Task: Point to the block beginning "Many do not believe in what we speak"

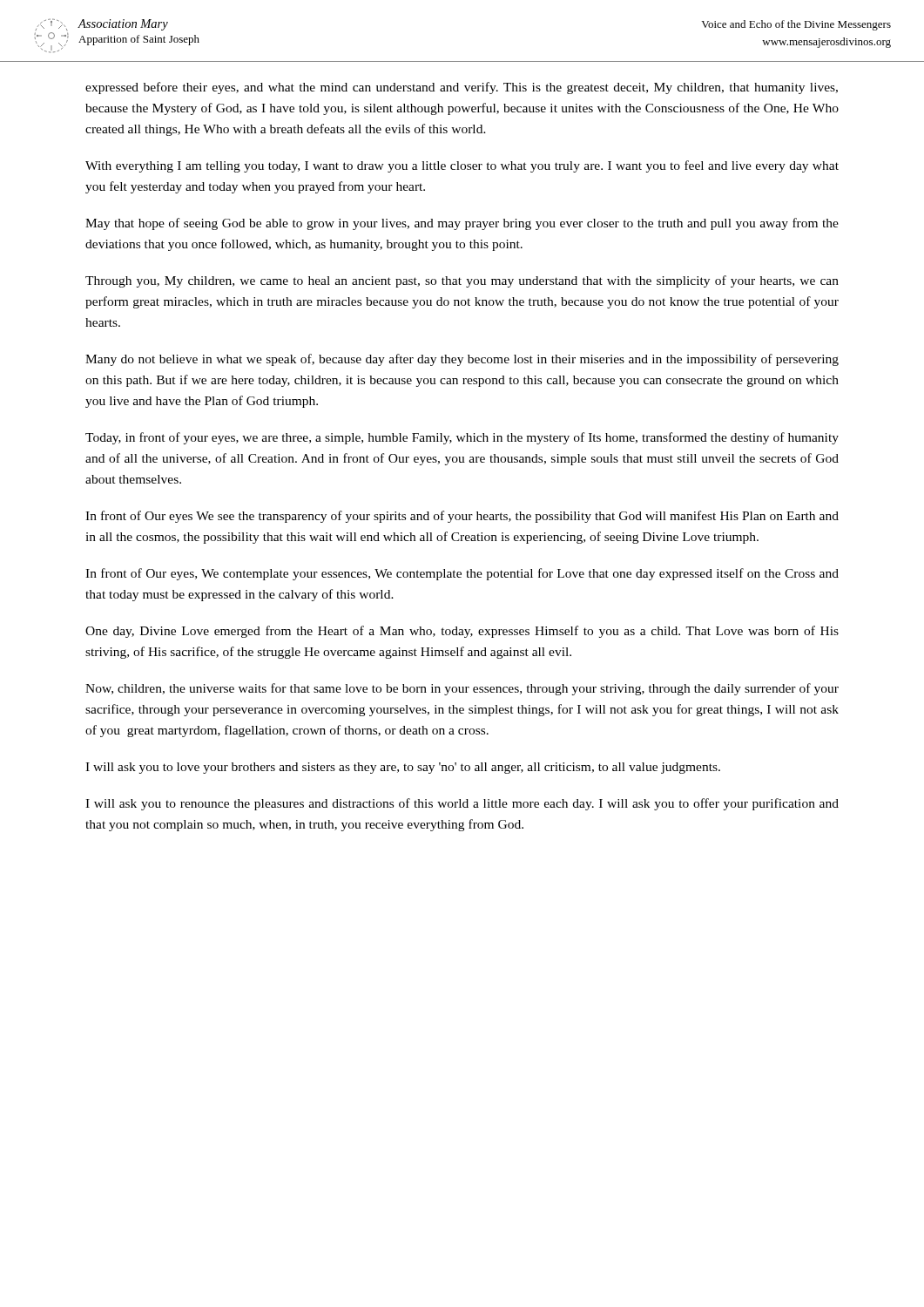Action: (462, 380)
